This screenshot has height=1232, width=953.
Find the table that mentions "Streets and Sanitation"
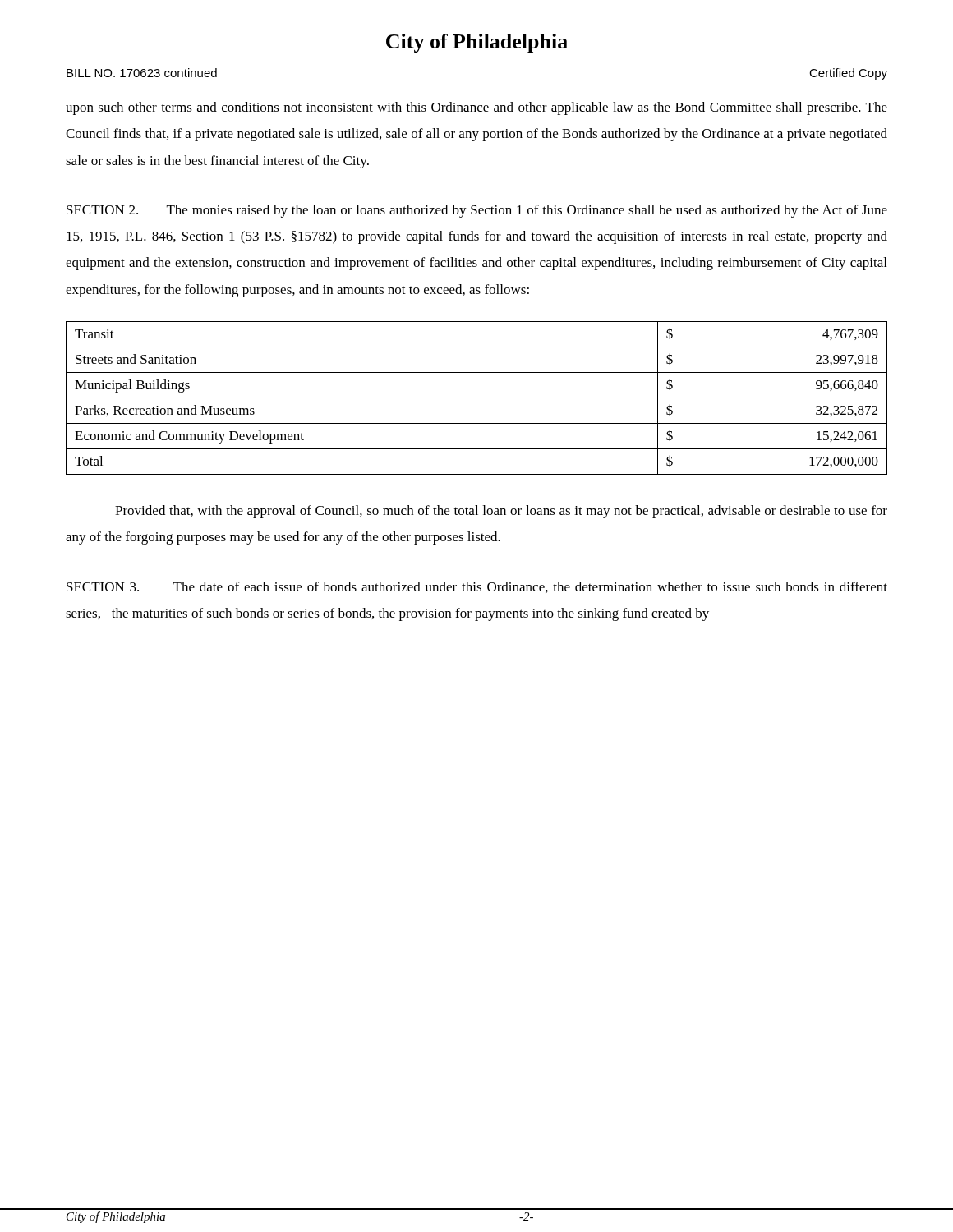(x=476, y=398)
